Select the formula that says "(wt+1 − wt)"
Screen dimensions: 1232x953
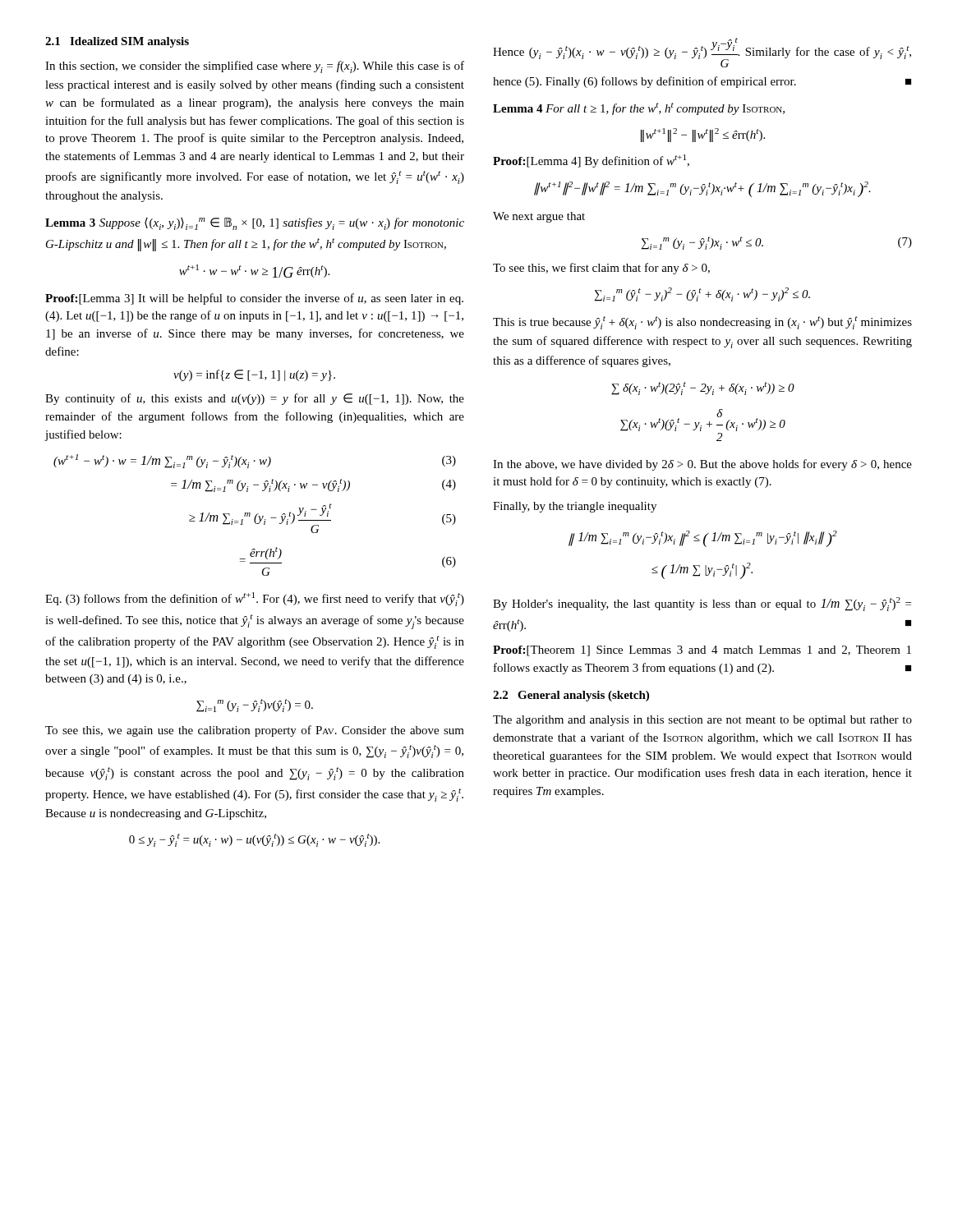tap(255, 516)
